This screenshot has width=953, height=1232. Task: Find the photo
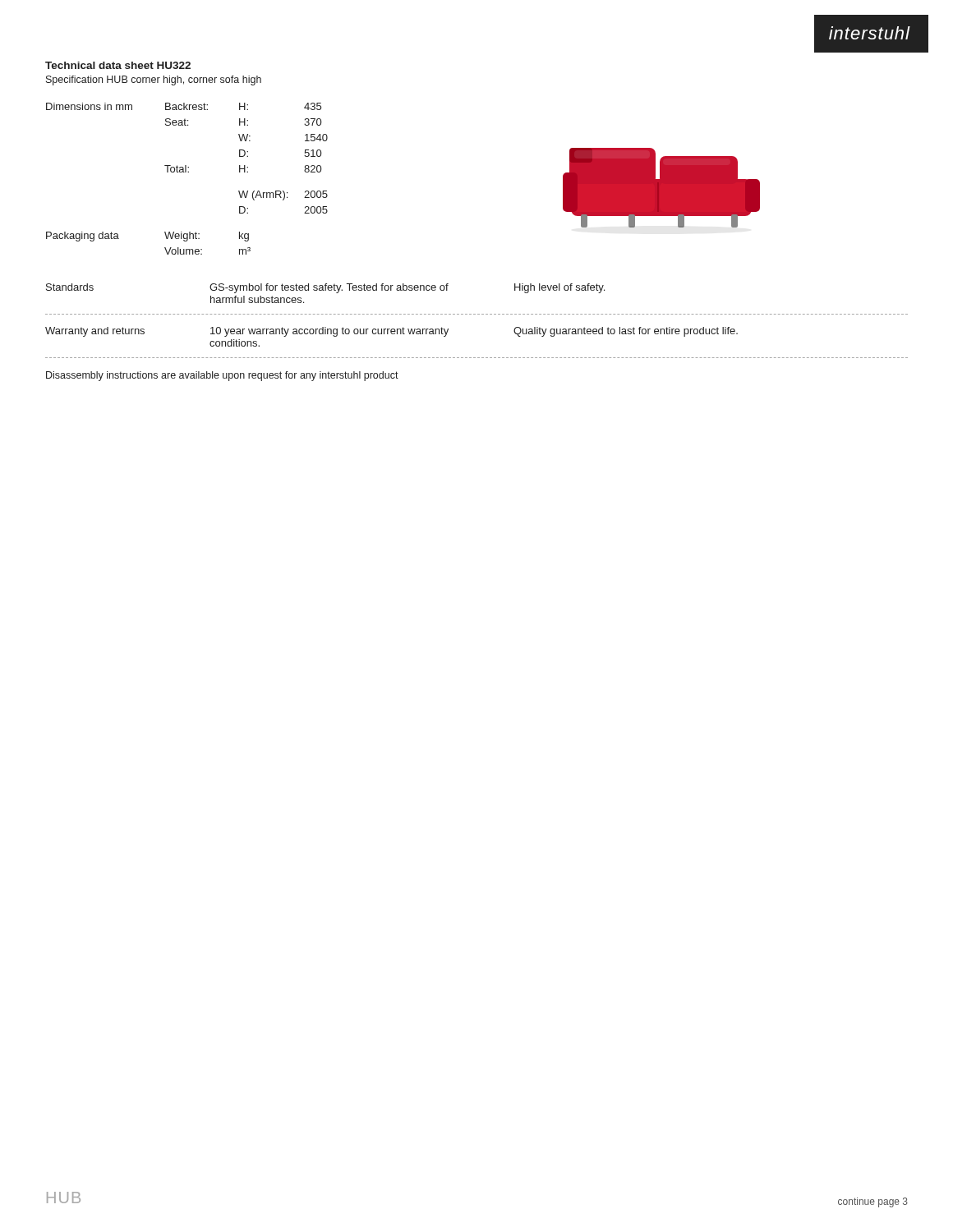674,183
